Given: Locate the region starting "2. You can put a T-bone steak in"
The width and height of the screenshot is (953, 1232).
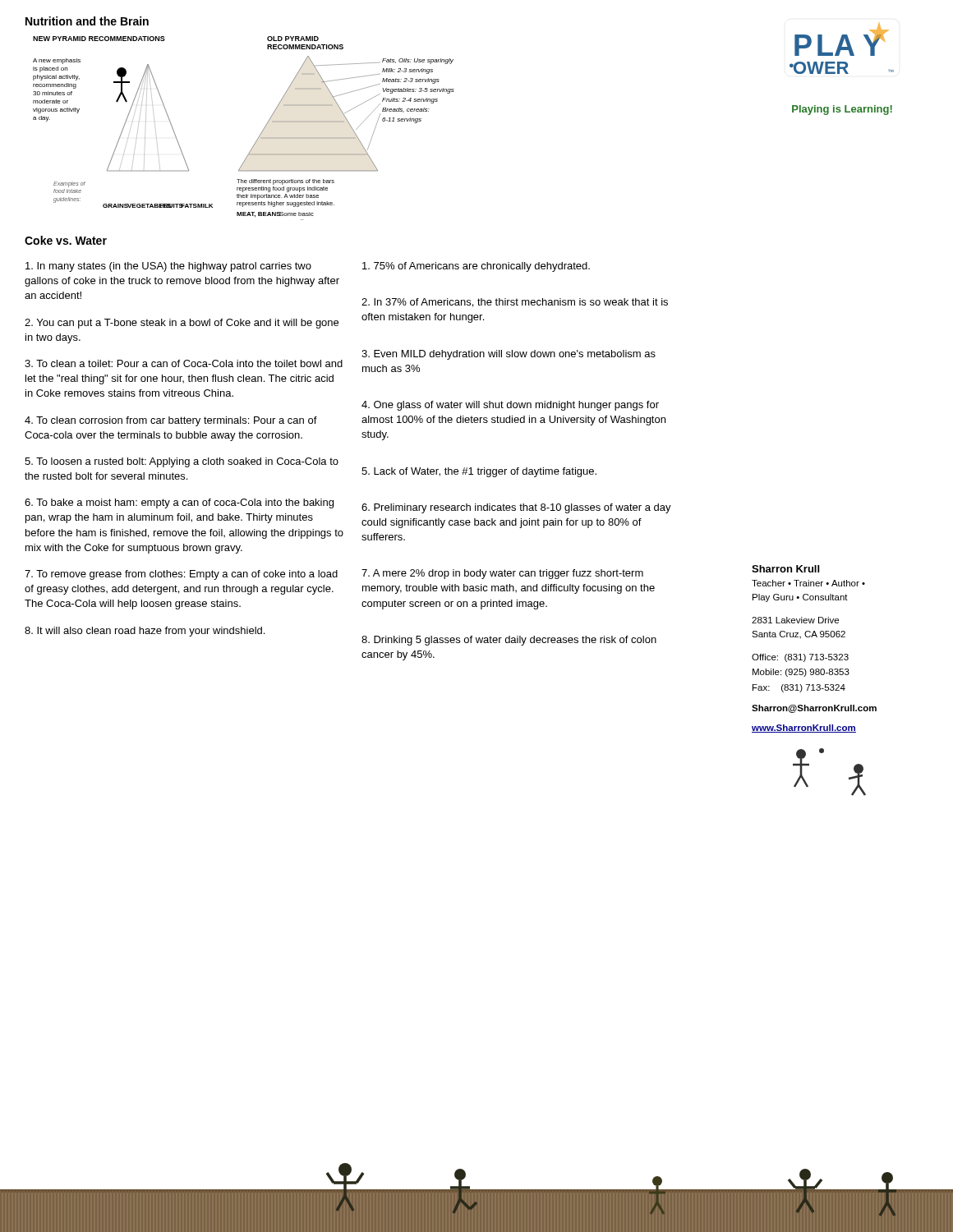Looking at the screenshot, I should click(182, 329).
